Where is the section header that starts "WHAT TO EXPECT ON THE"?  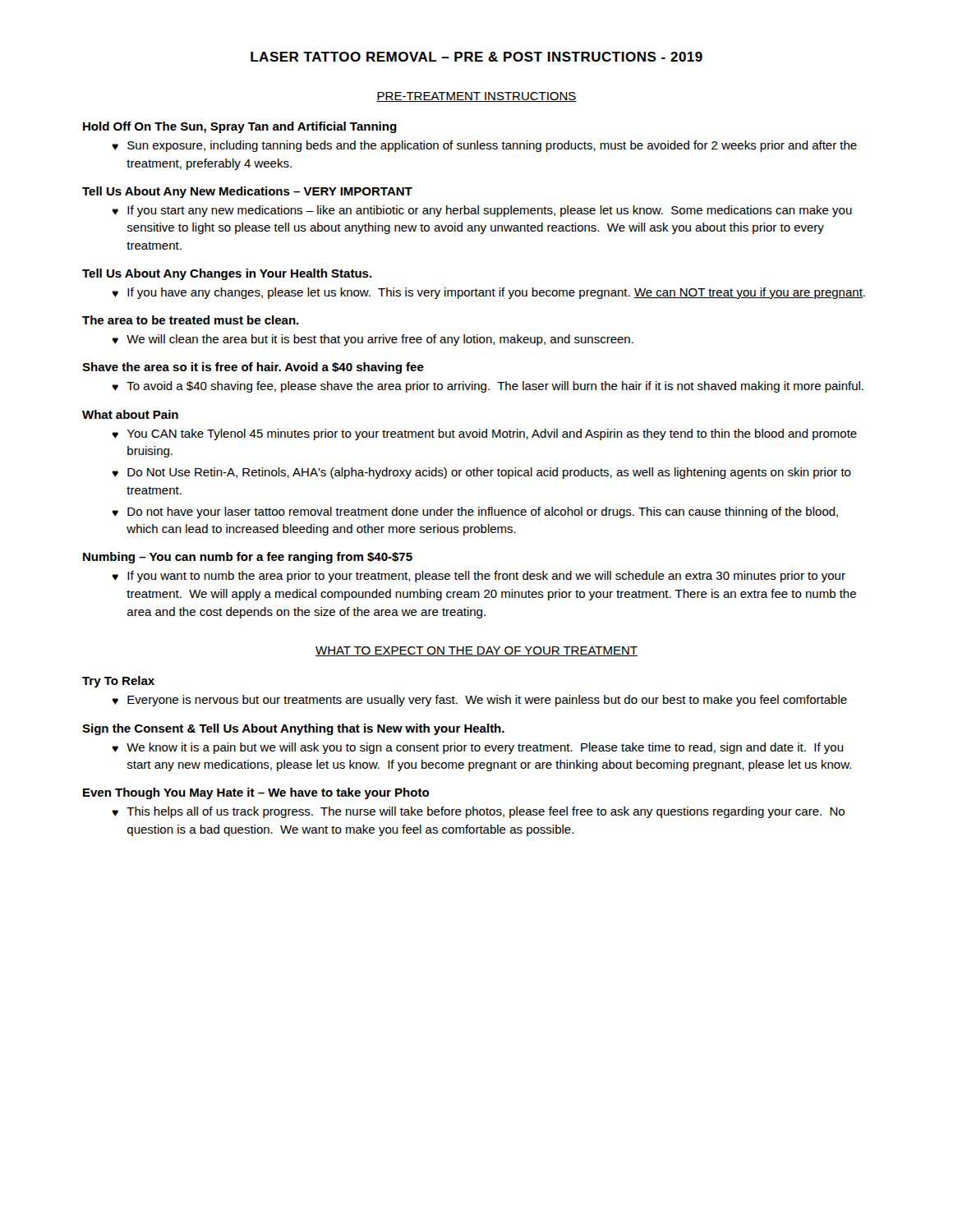[476, 650]
